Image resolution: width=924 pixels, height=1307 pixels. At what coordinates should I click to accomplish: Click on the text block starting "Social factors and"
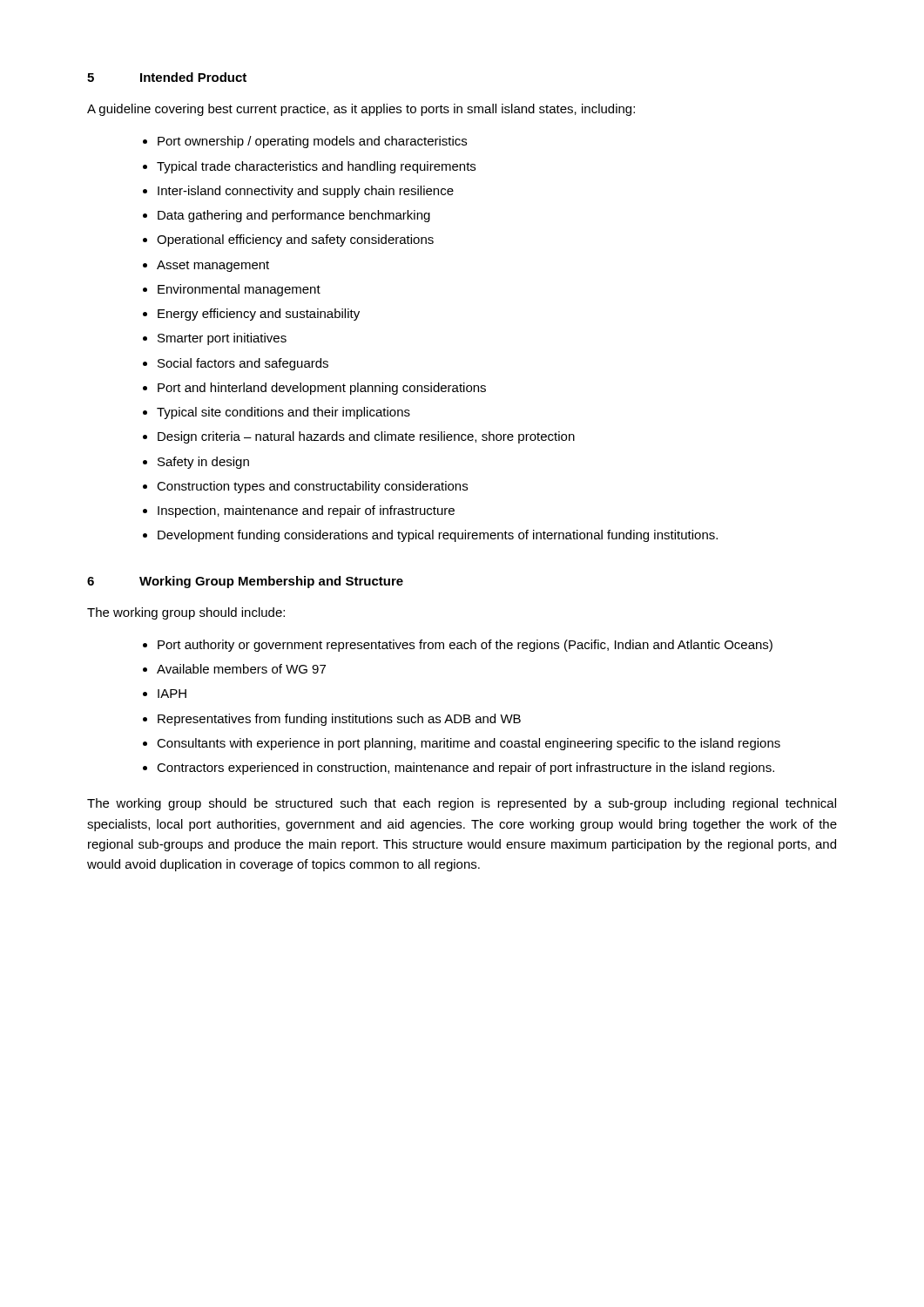click(x=243, y=362)
